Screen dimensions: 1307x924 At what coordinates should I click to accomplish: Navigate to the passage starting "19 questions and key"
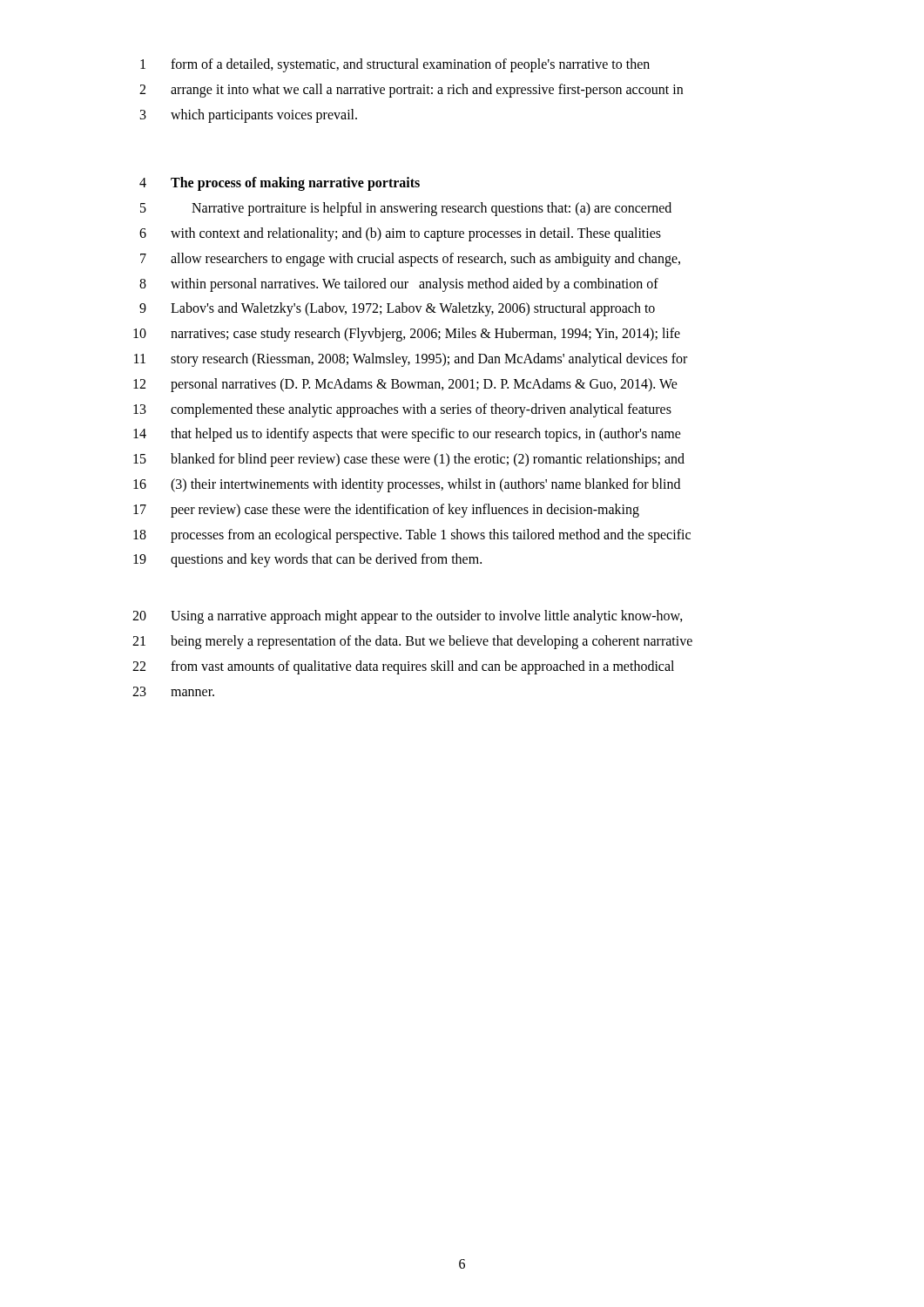[x=475, y=560]
